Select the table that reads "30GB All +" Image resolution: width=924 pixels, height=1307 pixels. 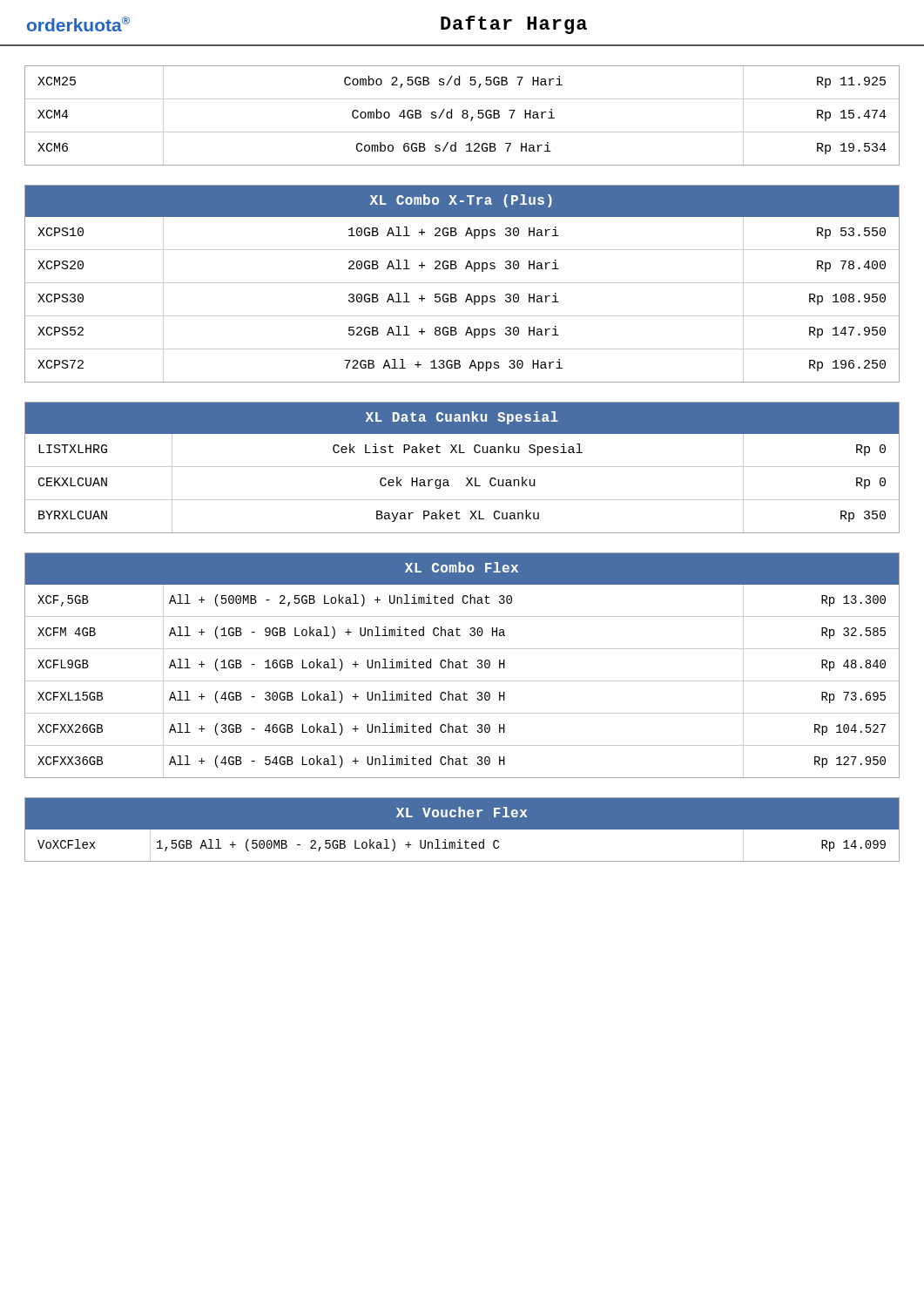click(462, 284)
